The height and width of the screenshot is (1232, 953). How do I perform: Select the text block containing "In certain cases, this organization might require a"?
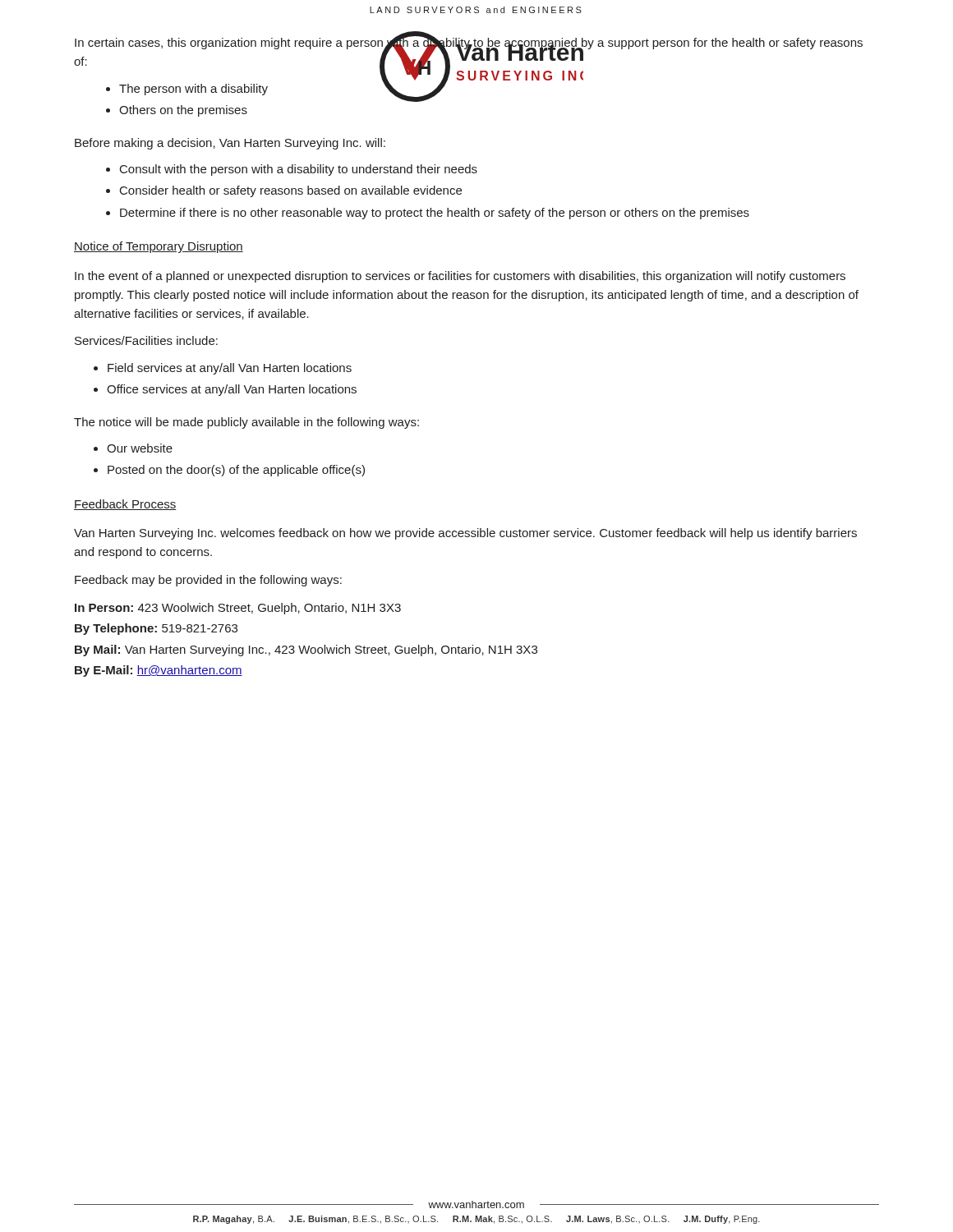[468, 52]
